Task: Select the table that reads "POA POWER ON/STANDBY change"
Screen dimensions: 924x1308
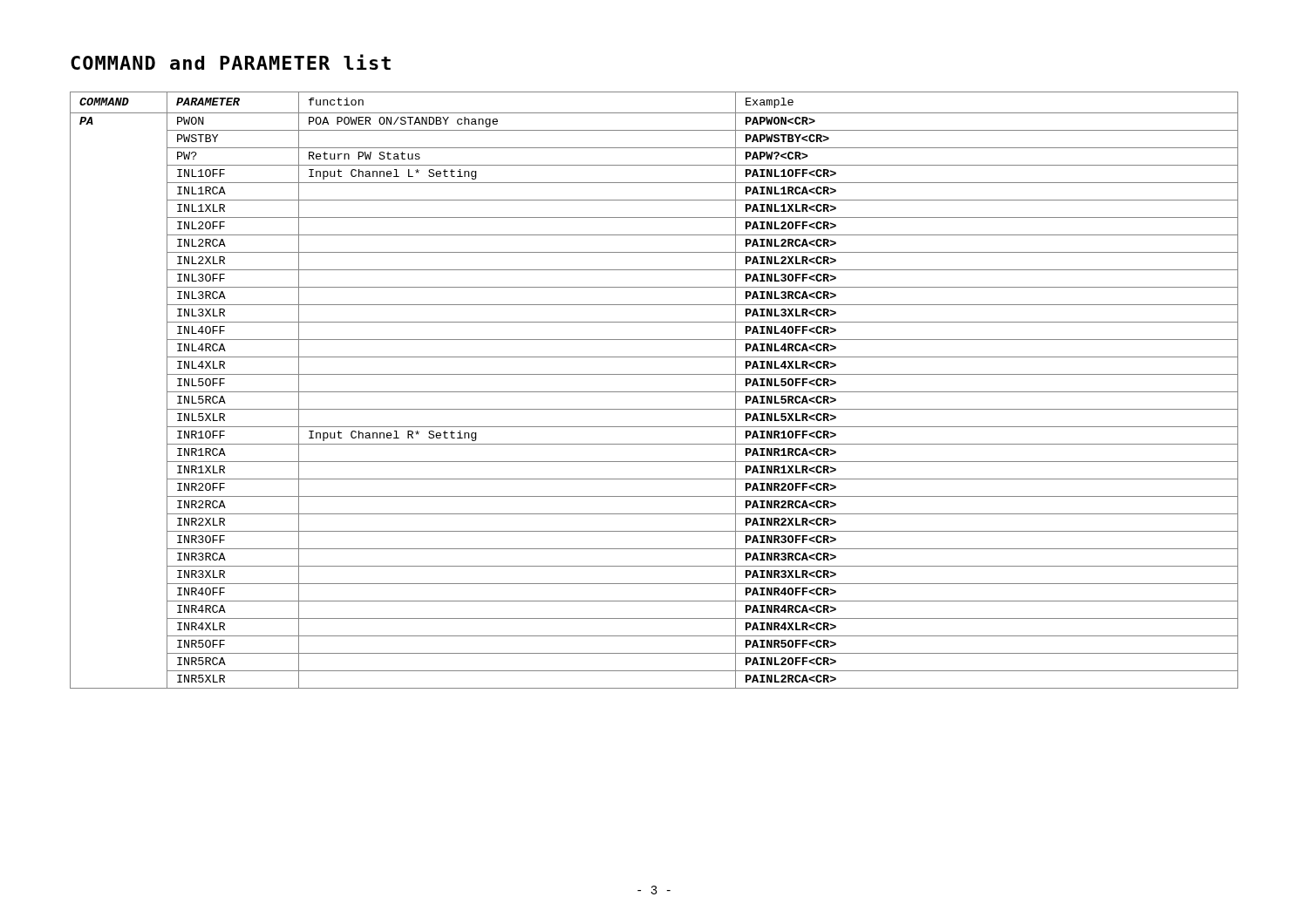Action: (654, 390)
